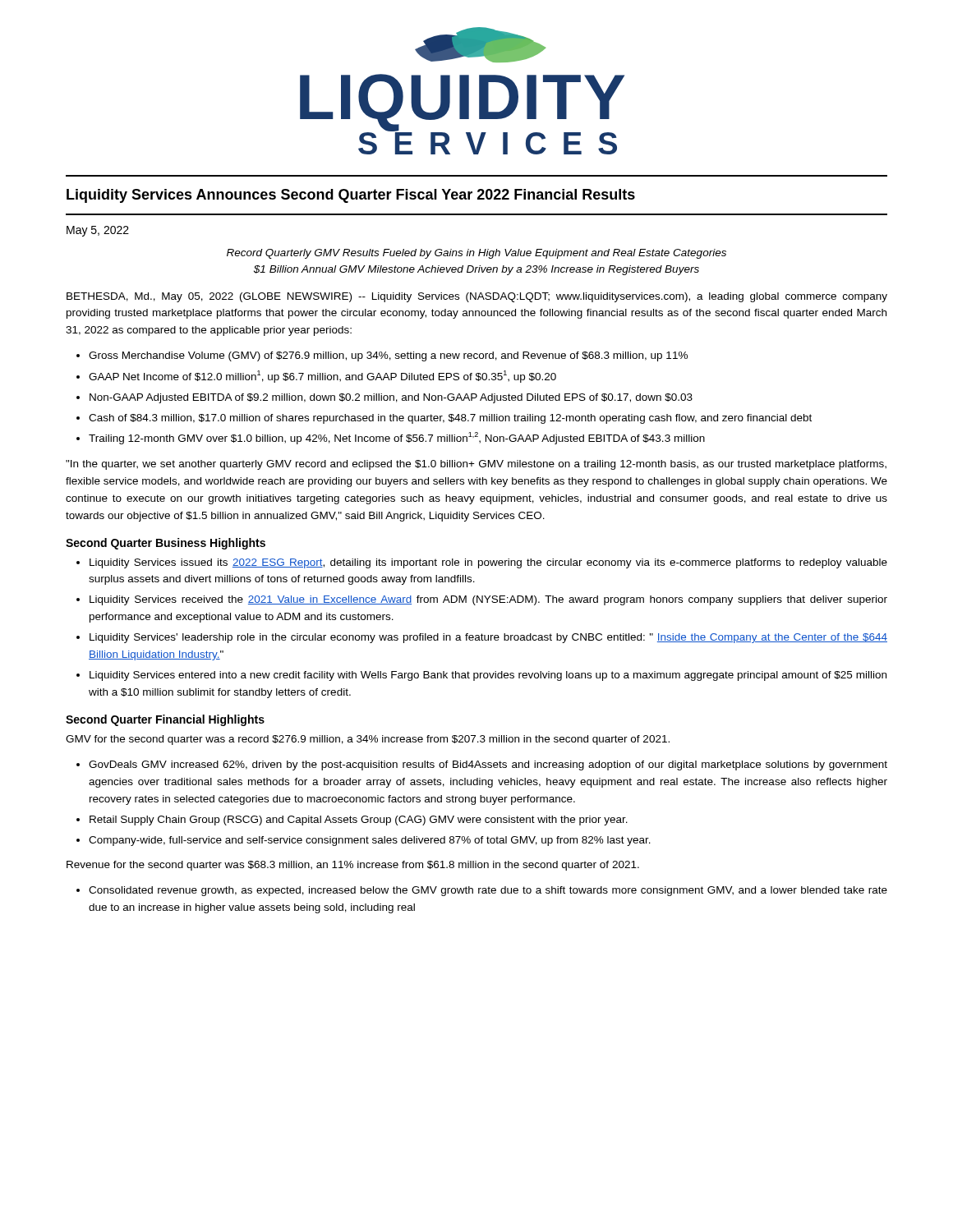Screen dimensions: 1232x953
Task: Click the passage that begins "Consolidated revenue growth, as expected,"
Action: (488, 899)
